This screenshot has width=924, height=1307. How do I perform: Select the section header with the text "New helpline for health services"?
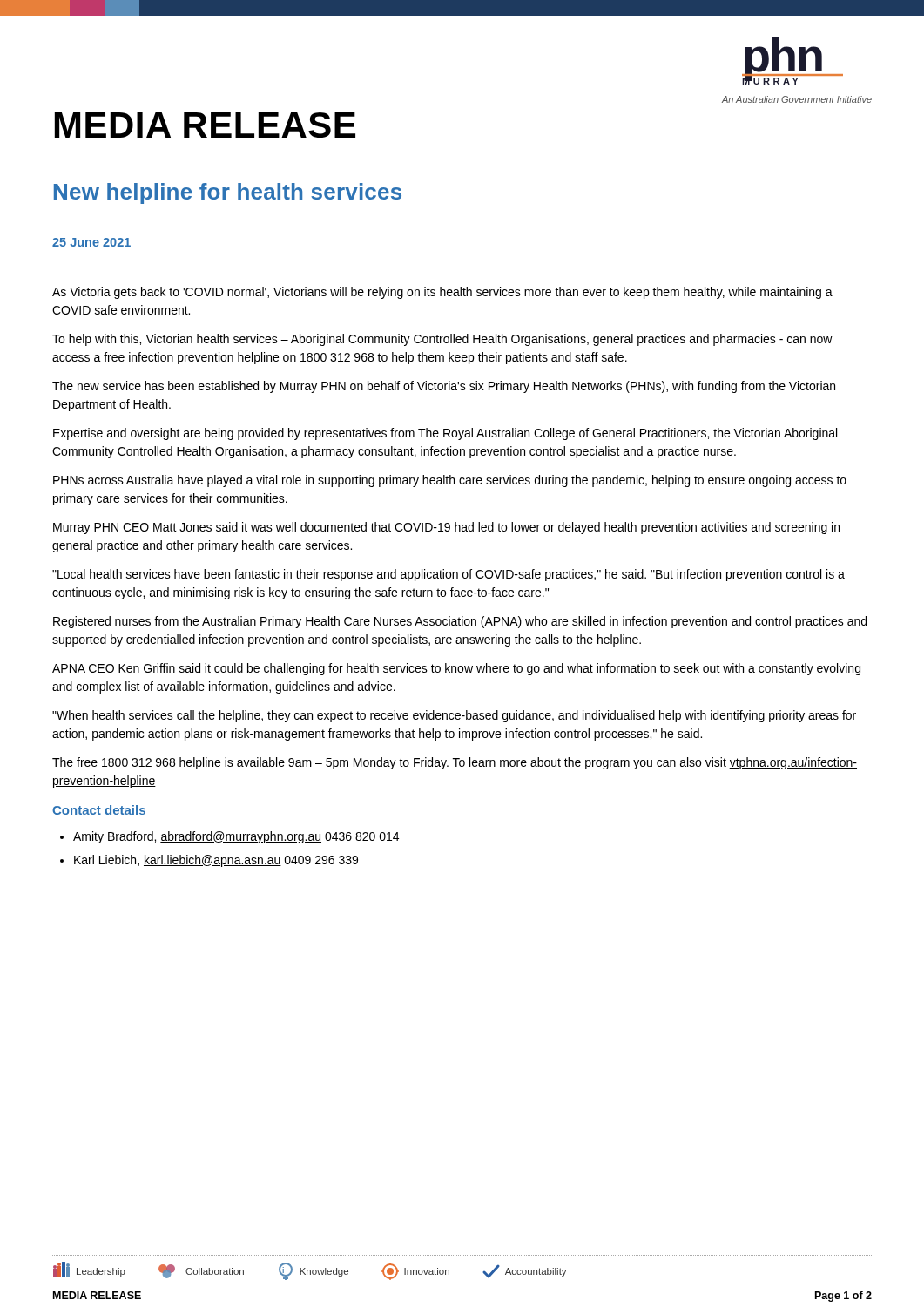pos(227,192)
